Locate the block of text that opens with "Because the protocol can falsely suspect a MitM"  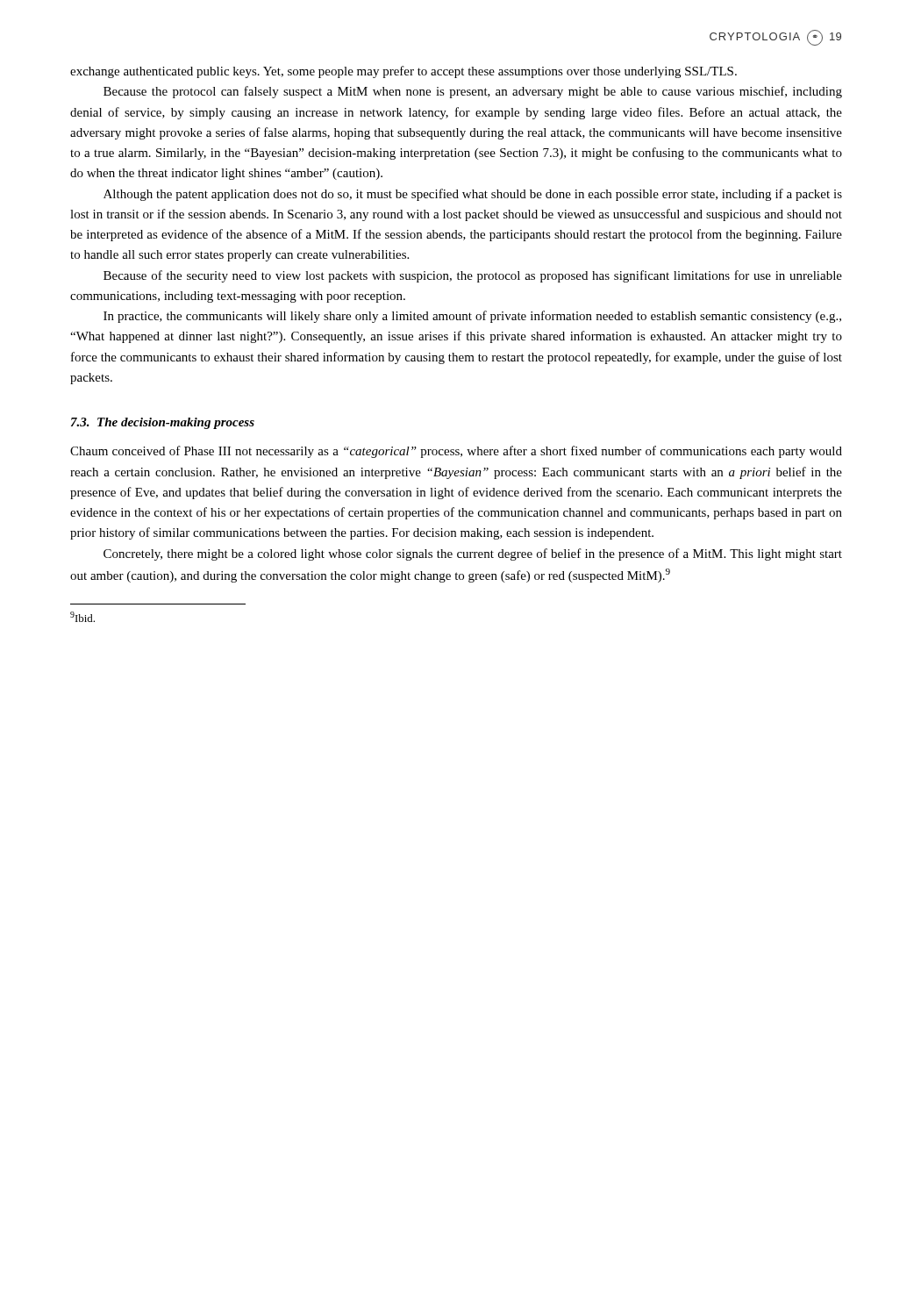[456, 132]
